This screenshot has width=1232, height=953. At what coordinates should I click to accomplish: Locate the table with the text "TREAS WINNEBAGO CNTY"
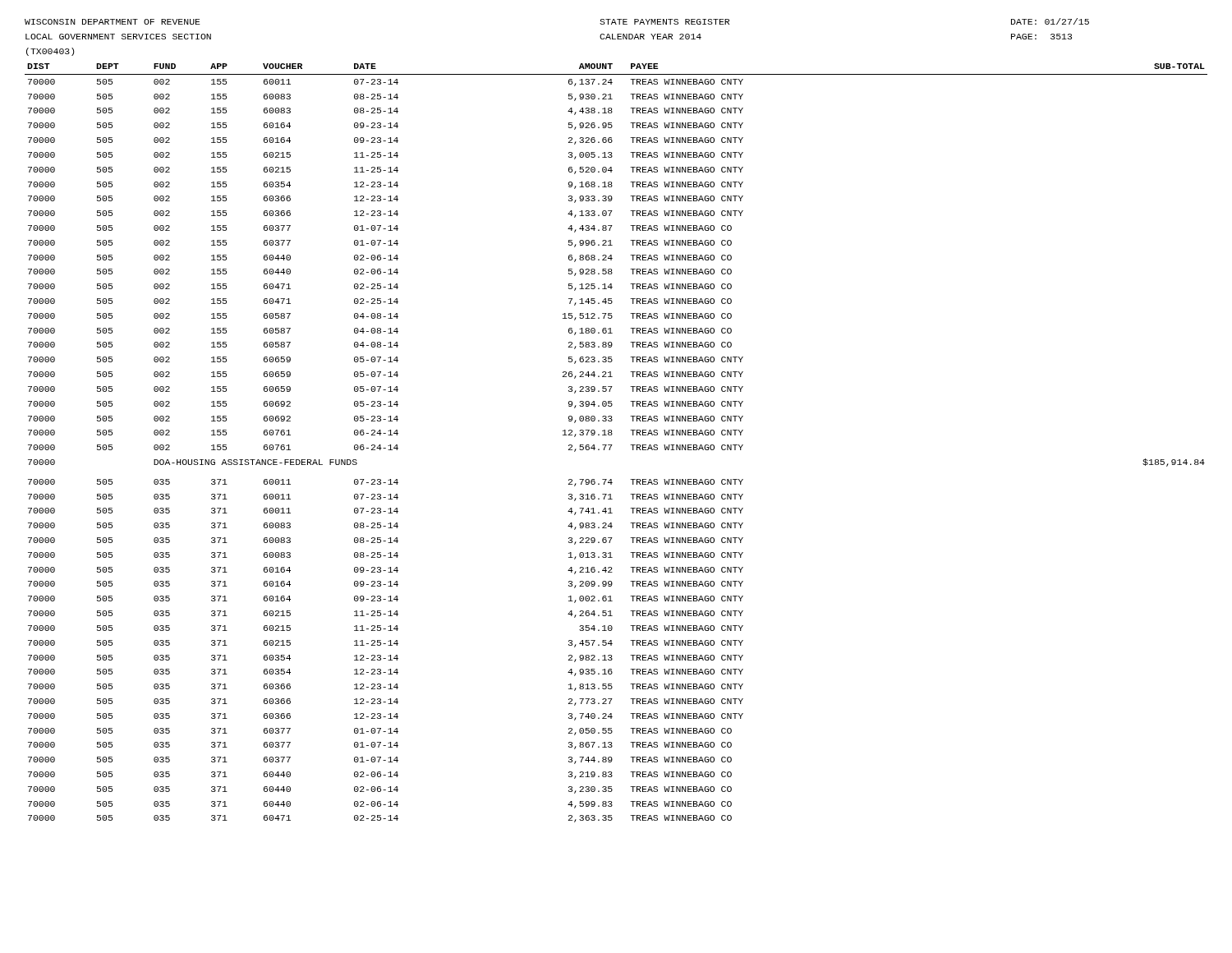point(616,443)
